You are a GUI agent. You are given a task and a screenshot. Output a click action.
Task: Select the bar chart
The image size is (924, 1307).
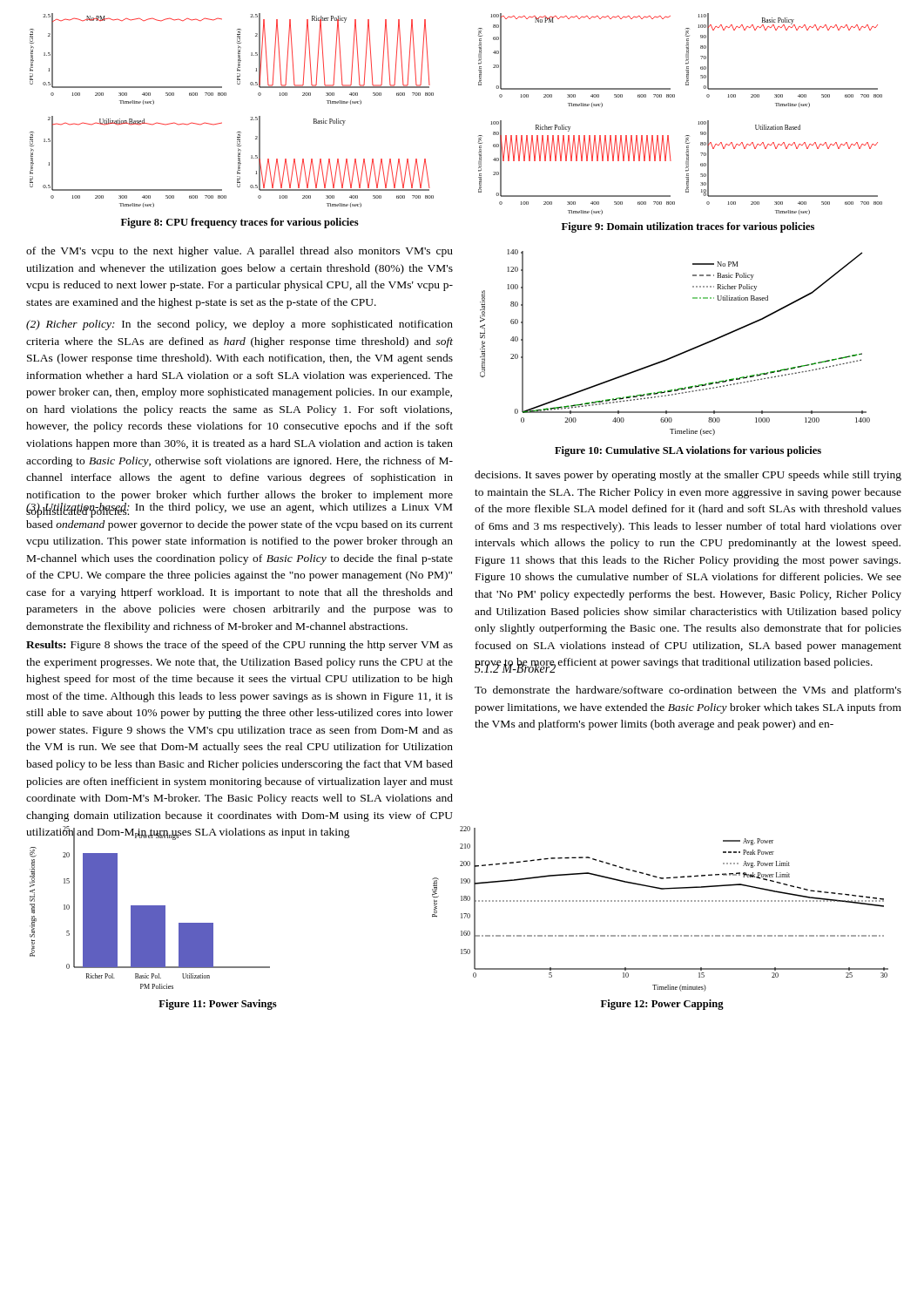(x=218, y=908)
